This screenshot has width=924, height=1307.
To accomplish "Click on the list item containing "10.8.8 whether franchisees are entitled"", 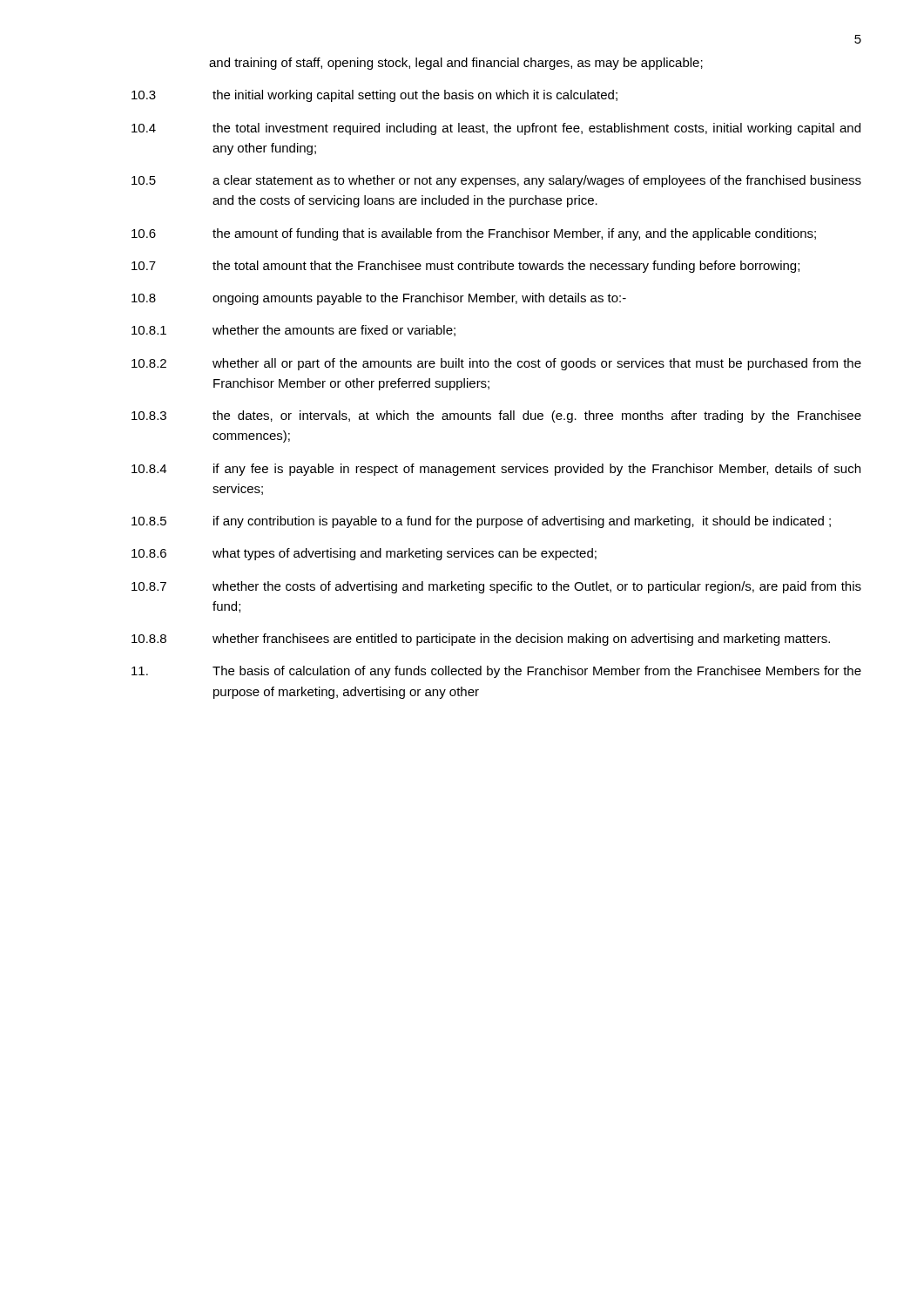I will point(496,638).
